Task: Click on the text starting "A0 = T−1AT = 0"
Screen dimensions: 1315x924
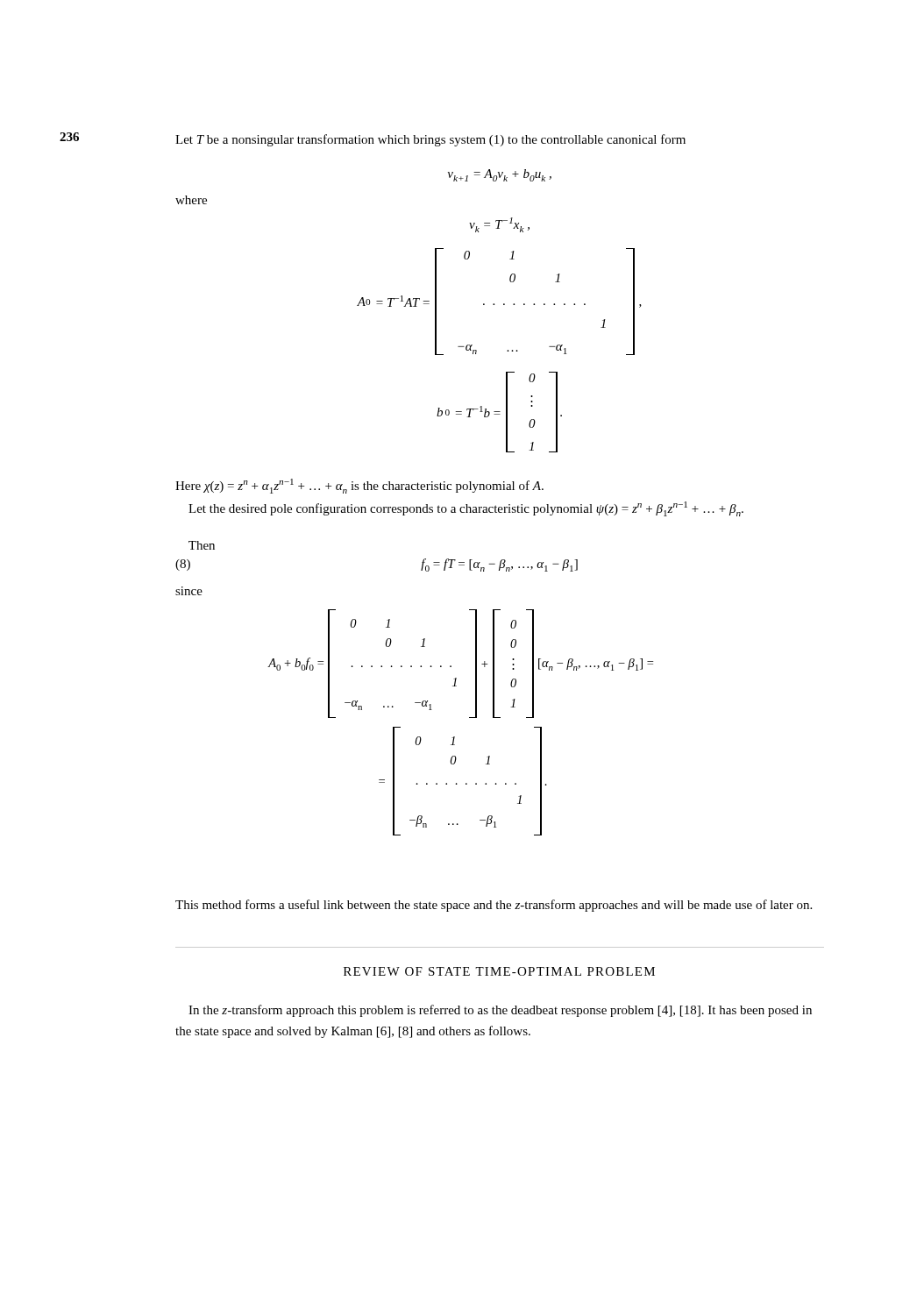Action: coord(500,302)
